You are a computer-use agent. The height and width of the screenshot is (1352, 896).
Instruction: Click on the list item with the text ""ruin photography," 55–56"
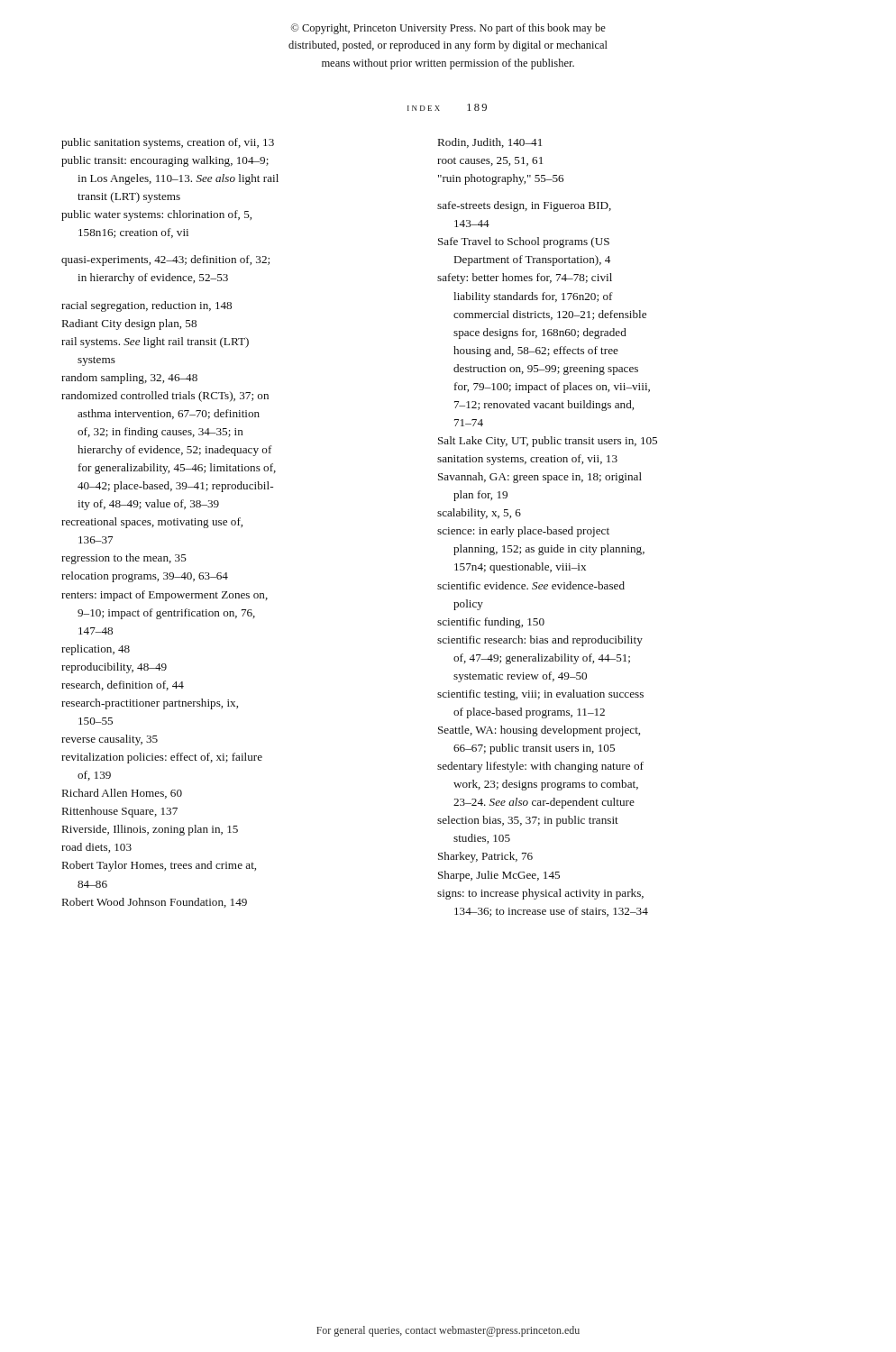[x=501, y=178]
